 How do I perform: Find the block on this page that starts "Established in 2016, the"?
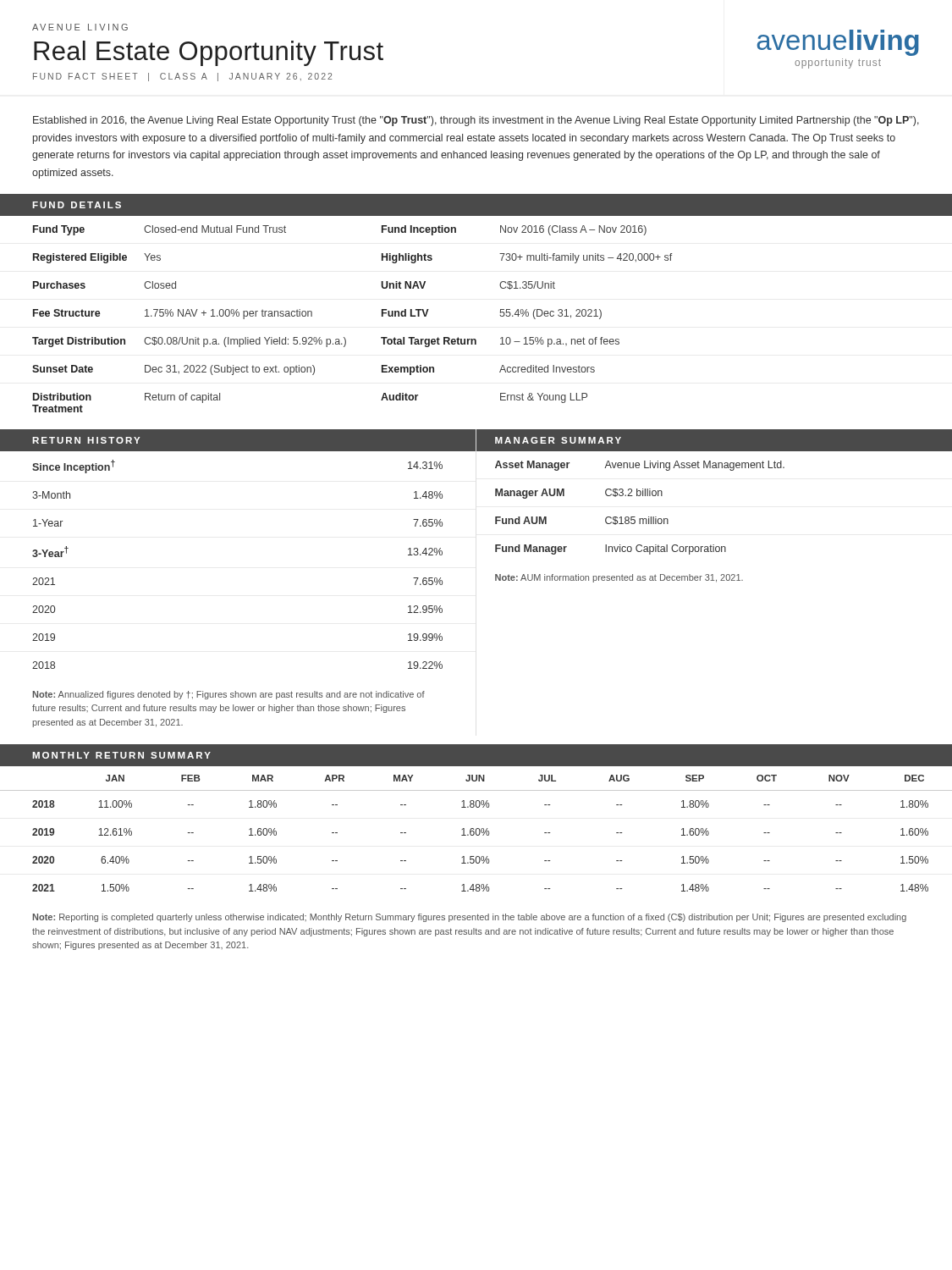click(x=476, y=146)
